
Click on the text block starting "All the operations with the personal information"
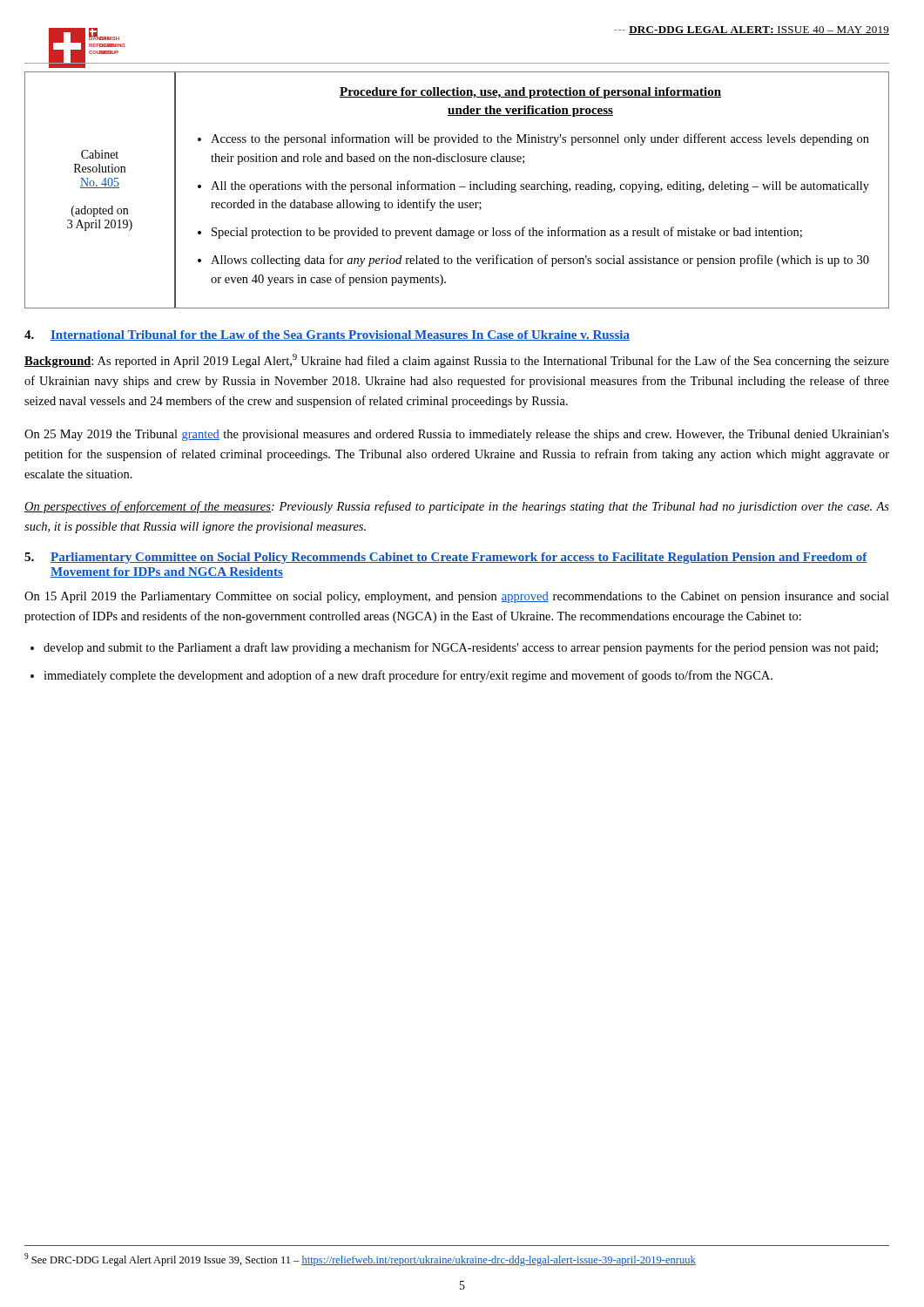[540, 195]
